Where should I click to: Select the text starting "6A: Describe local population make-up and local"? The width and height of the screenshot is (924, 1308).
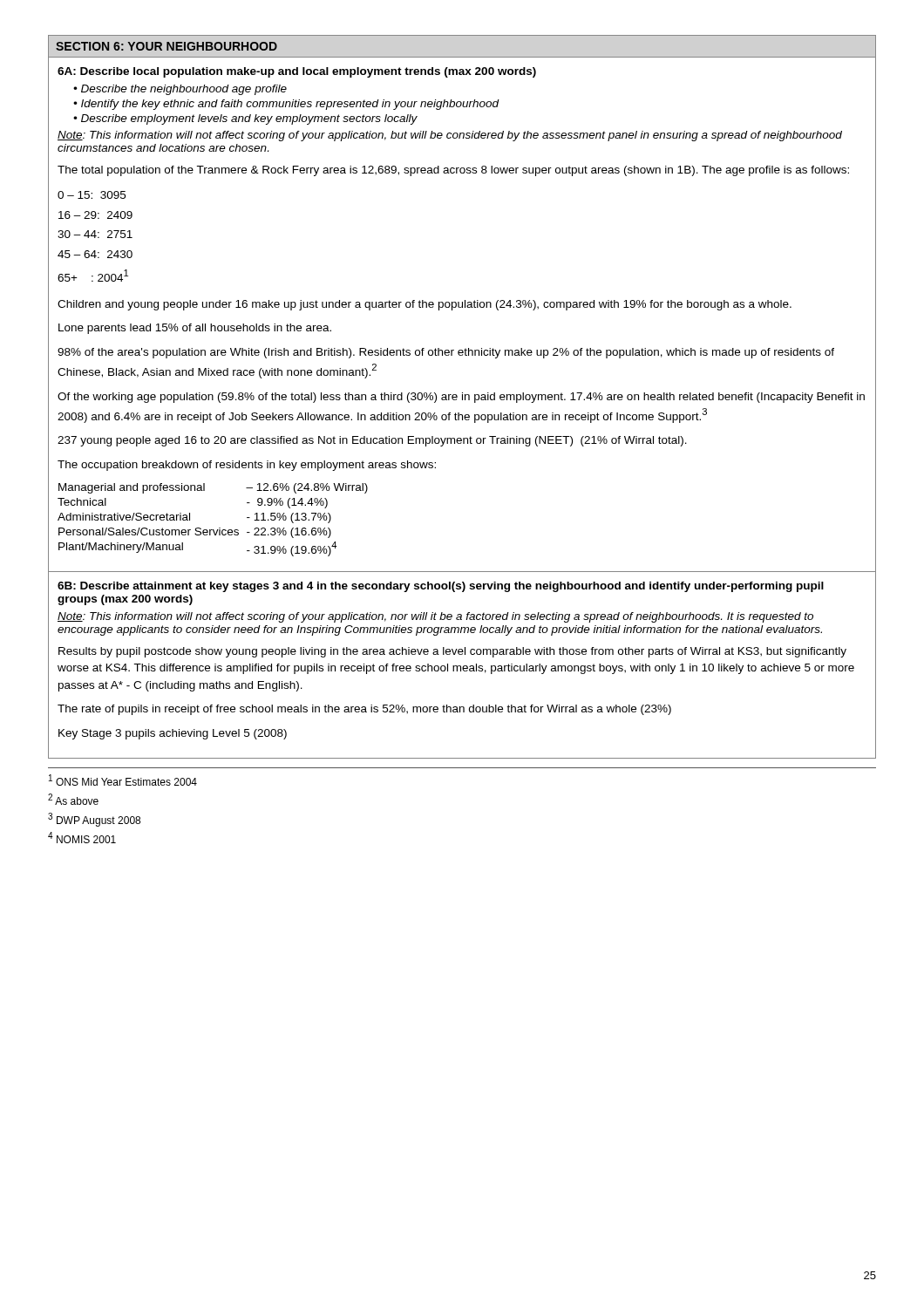[x=297, y=71]
